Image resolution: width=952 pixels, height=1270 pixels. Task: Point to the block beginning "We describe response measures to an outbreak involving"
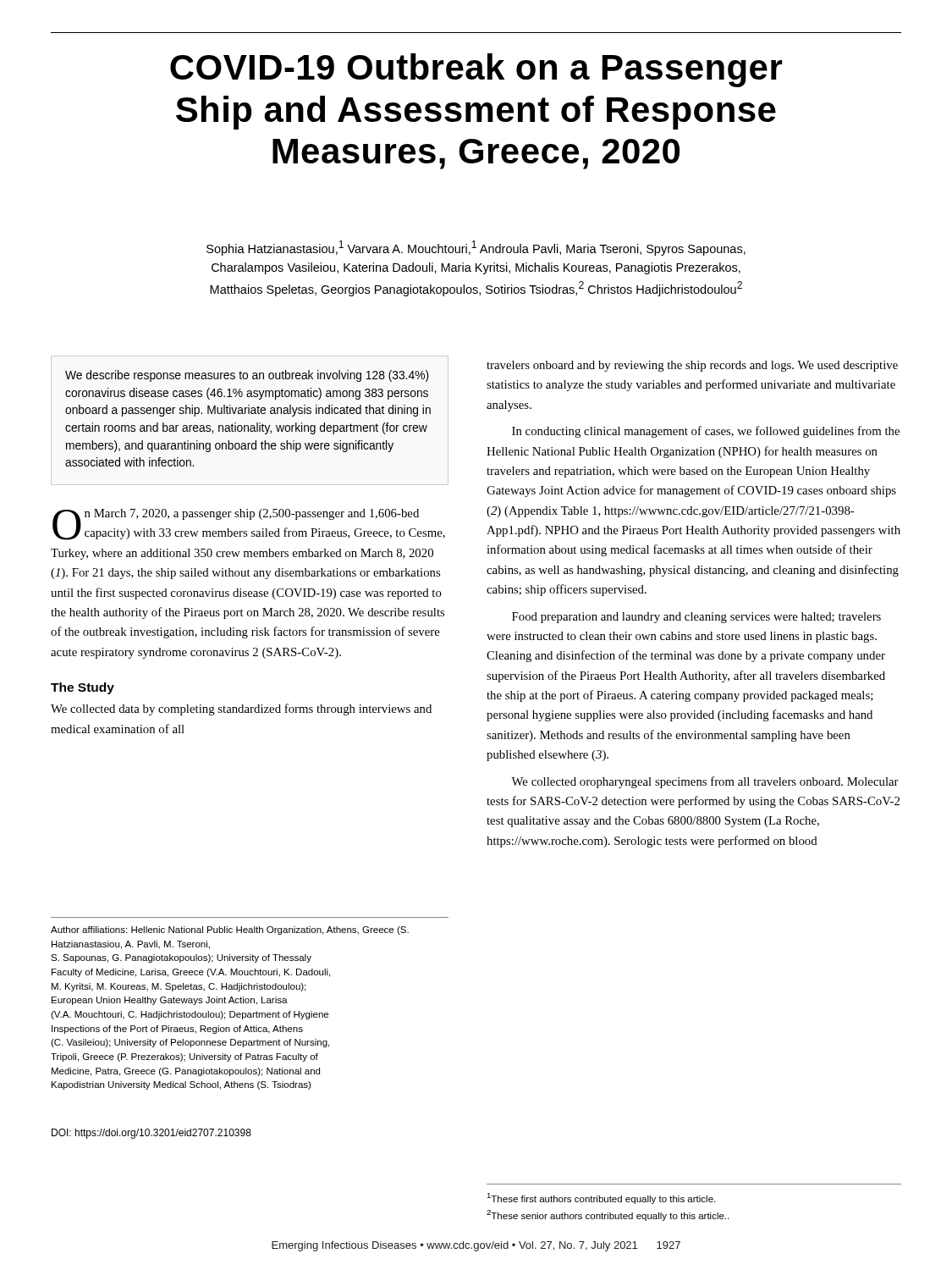pyautogui.click(x=248, y=419)
